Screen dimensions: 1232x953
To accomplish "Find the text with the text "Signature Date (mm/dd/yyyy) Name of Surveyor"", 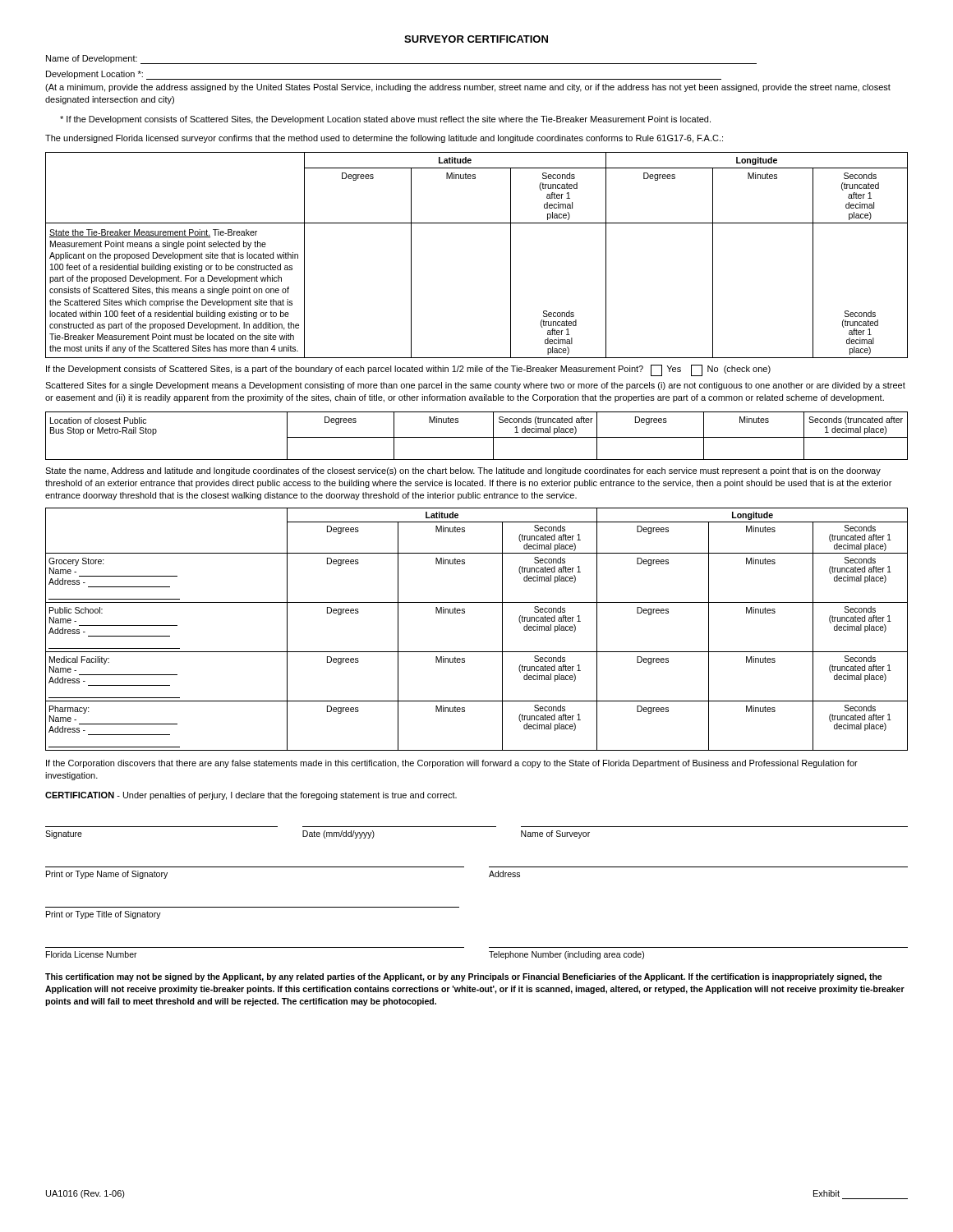I will (x=476, y=825).
